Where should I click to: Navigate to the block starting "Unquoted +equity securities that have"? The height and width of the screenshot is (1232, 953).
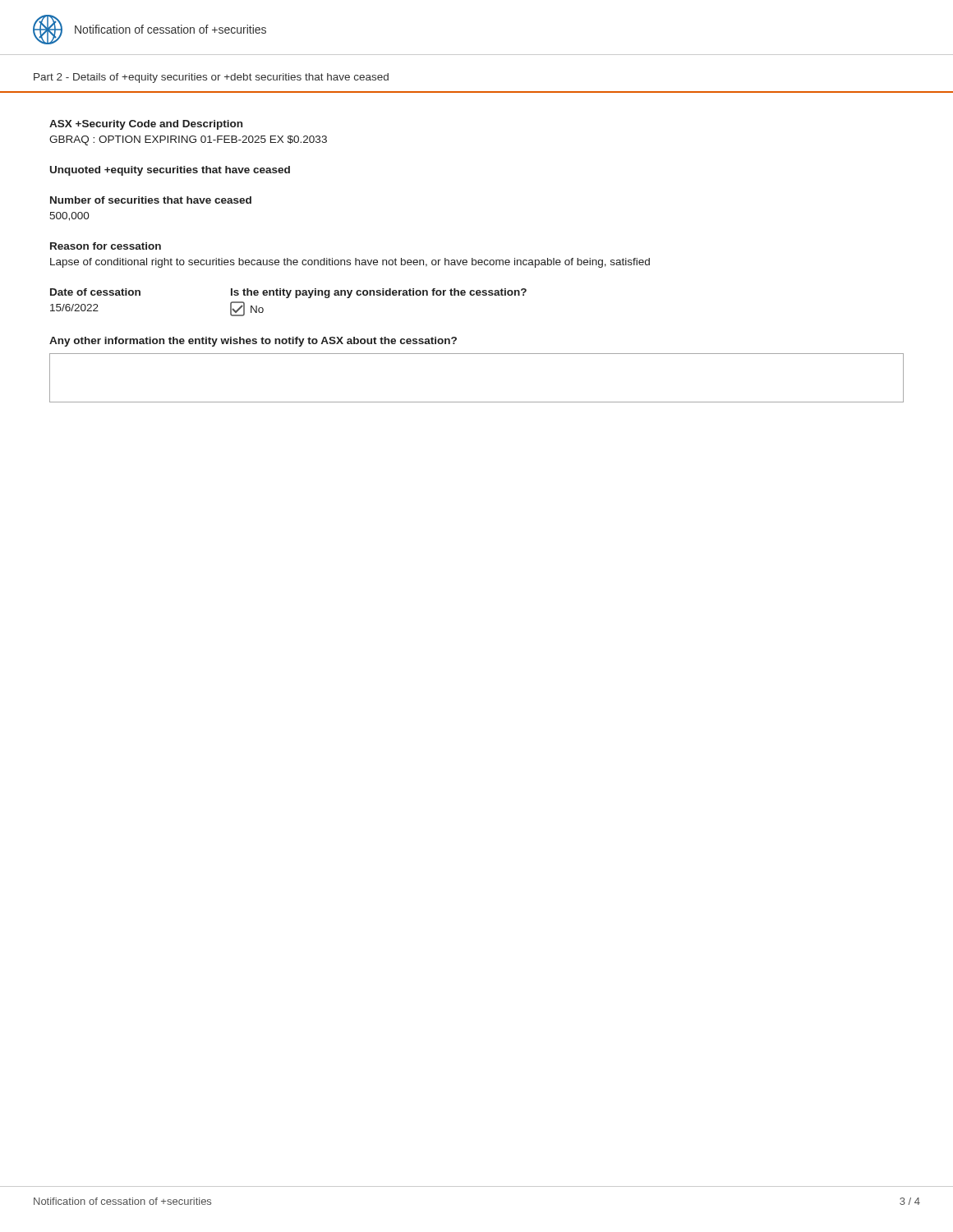(170, 171)
